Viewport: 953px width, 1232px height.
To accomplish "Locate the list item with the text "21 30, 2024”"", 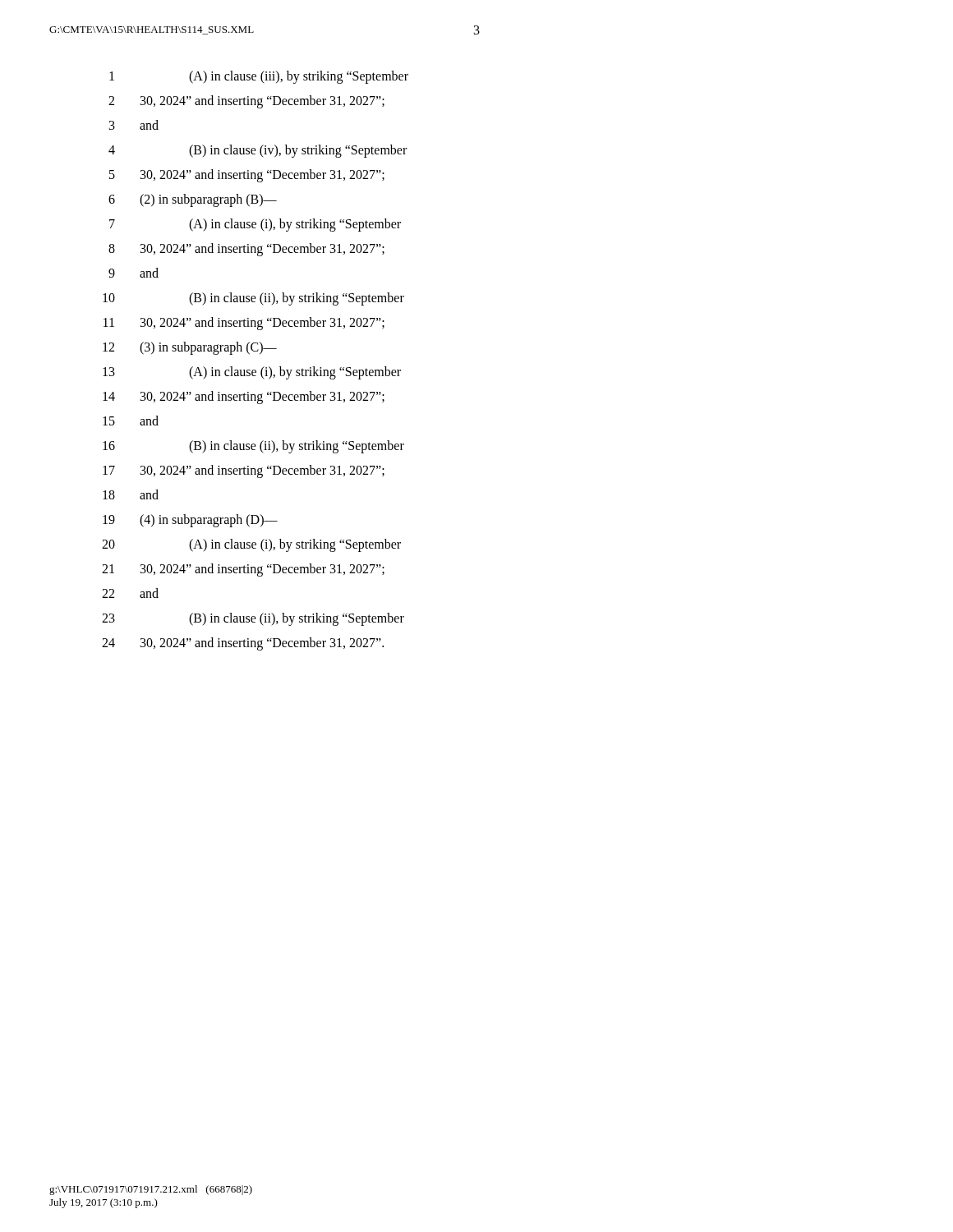I will click(x=243, y=570).
